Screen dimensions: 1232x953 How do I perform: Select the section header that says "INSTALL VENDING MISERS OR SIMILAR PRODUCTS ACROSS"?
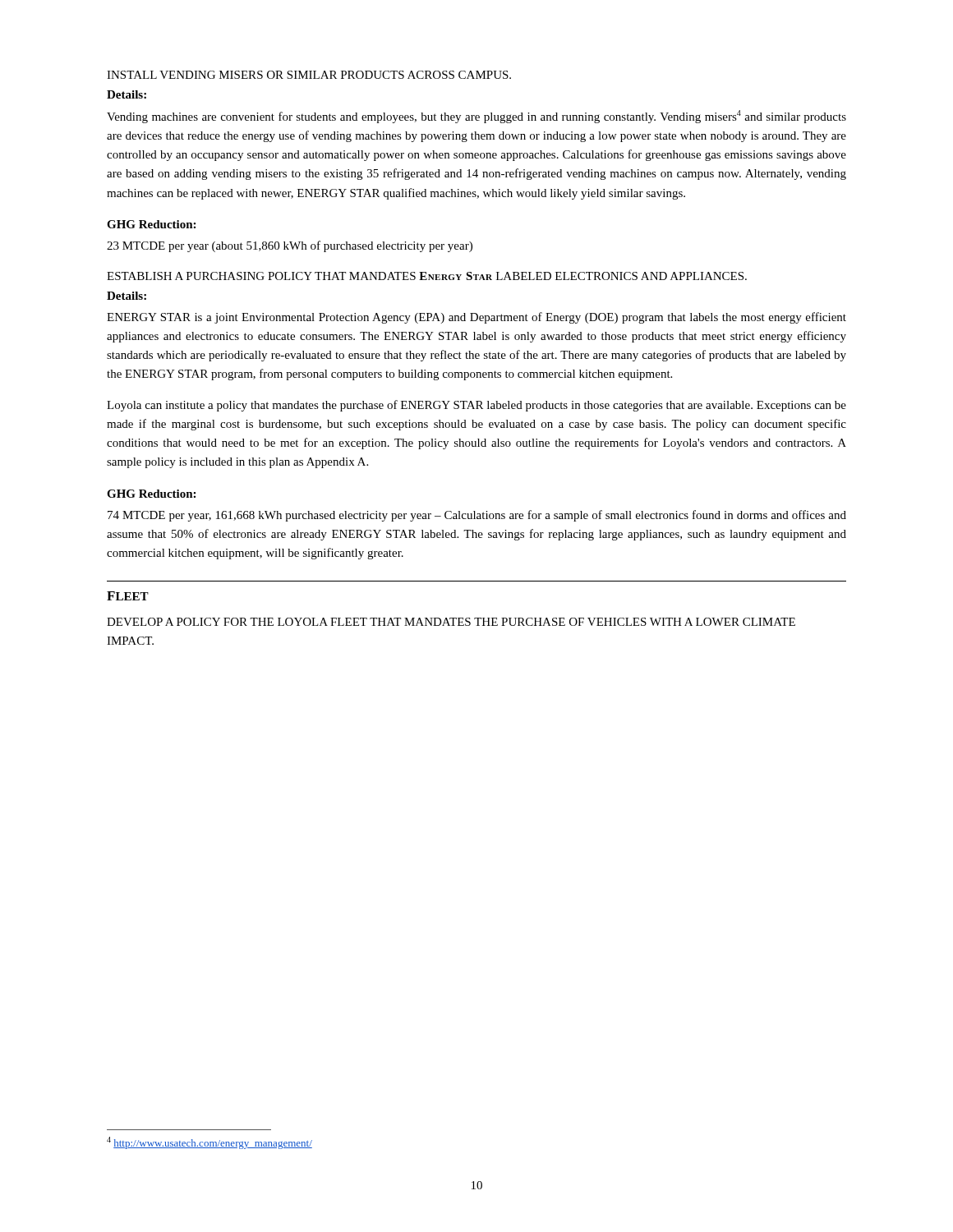pos(309,75)
